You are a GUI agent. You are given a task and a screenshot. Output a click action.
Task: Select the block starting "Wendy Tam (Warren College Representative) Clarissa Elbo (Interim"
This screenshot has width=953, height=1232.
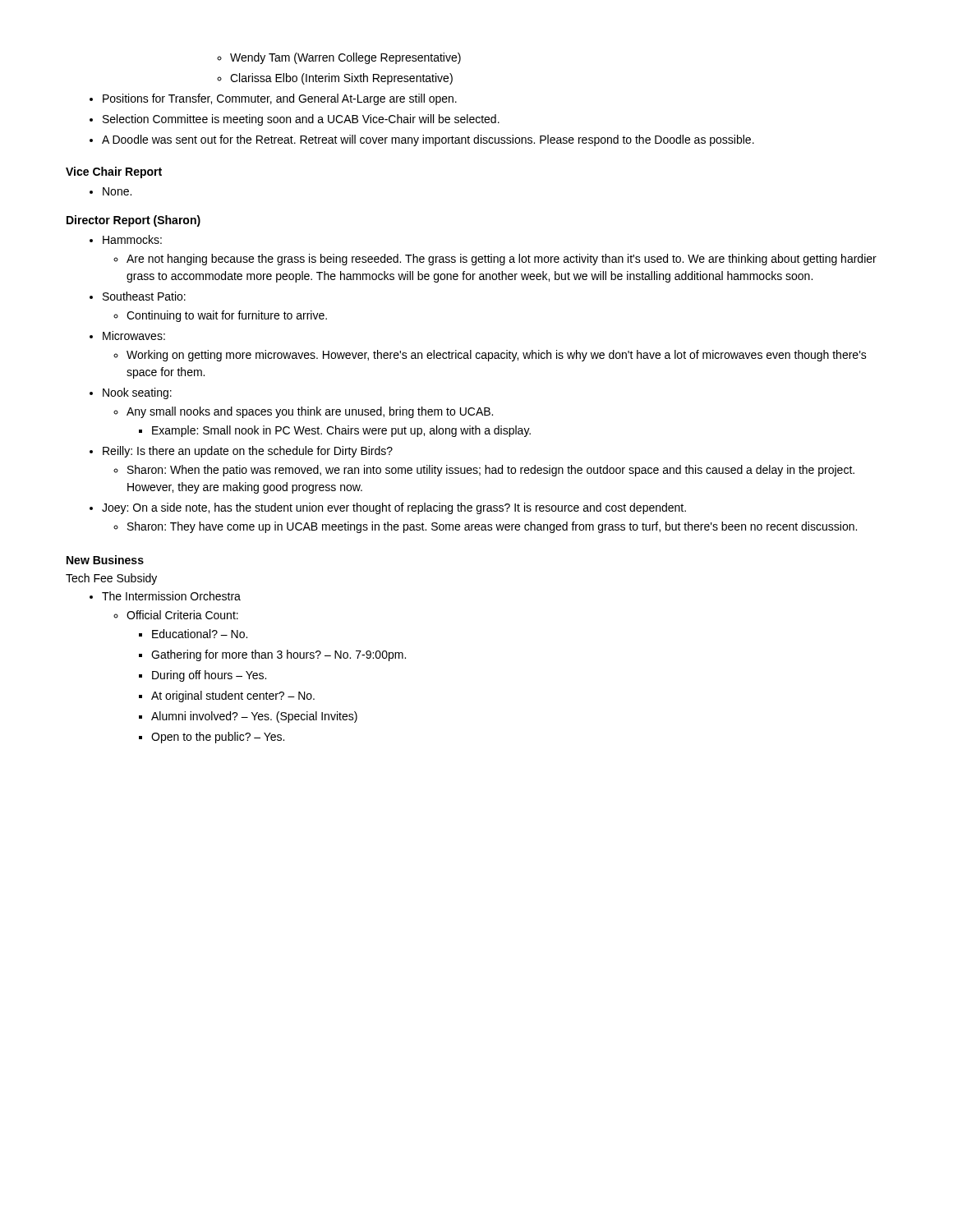[345, 58]
